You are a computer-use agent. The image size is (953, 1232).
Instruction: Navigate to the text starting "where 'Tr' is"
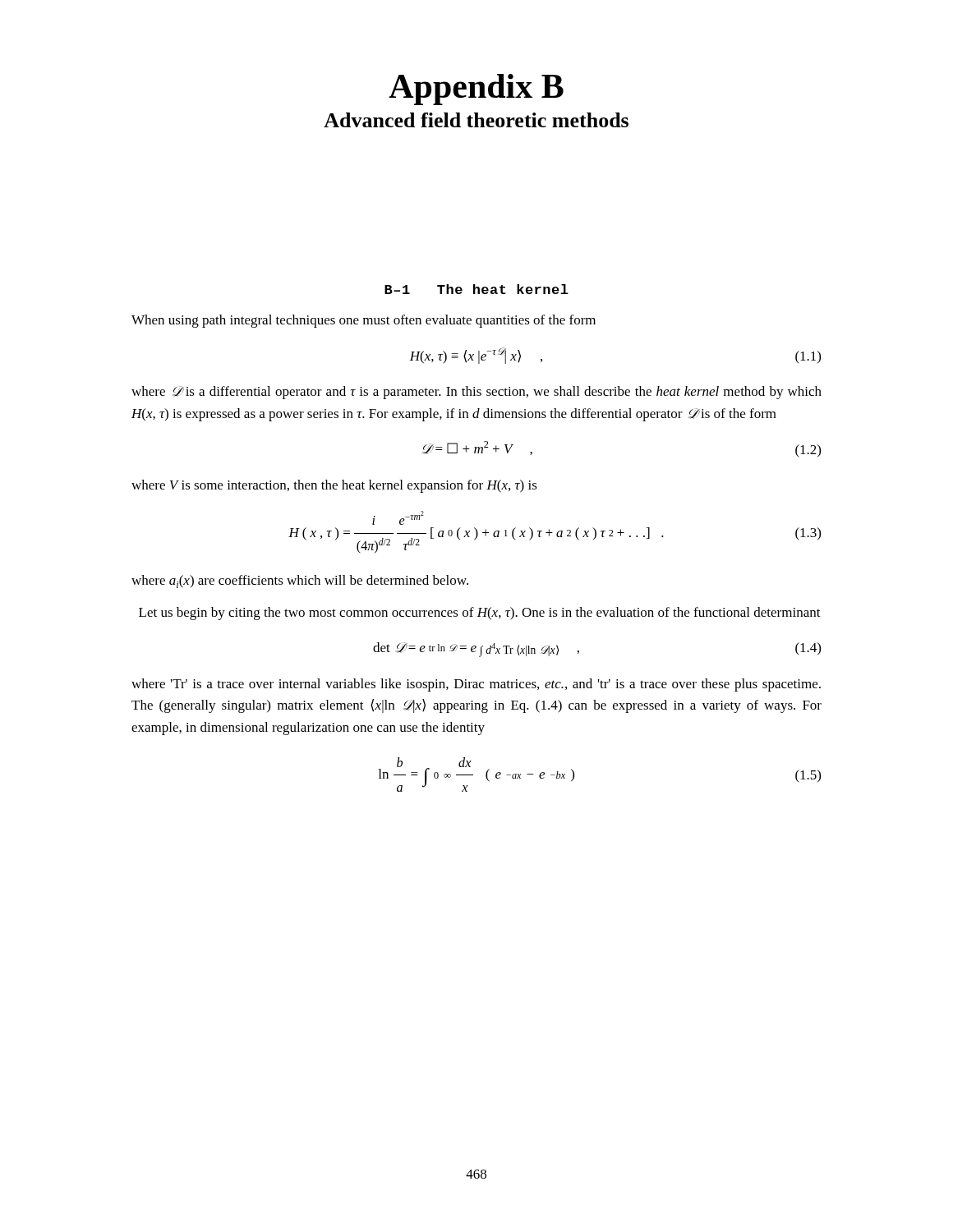(x=476, y=705)
